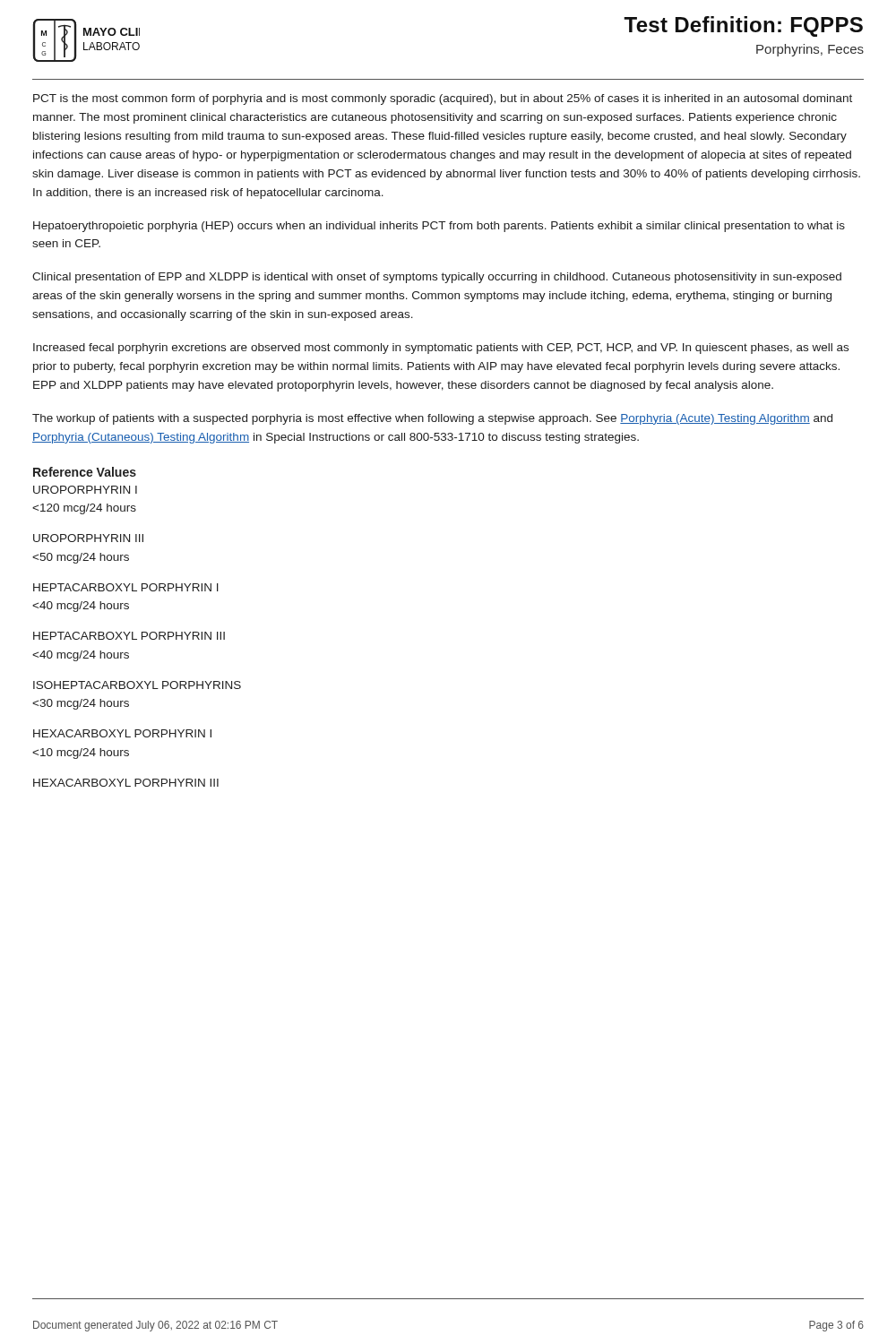Locate the text "HEXACARBOXYL PORPHYRIN III"
Viewport: 896px width, 1344px height.
pyautogui.click(x=126, y=783)
